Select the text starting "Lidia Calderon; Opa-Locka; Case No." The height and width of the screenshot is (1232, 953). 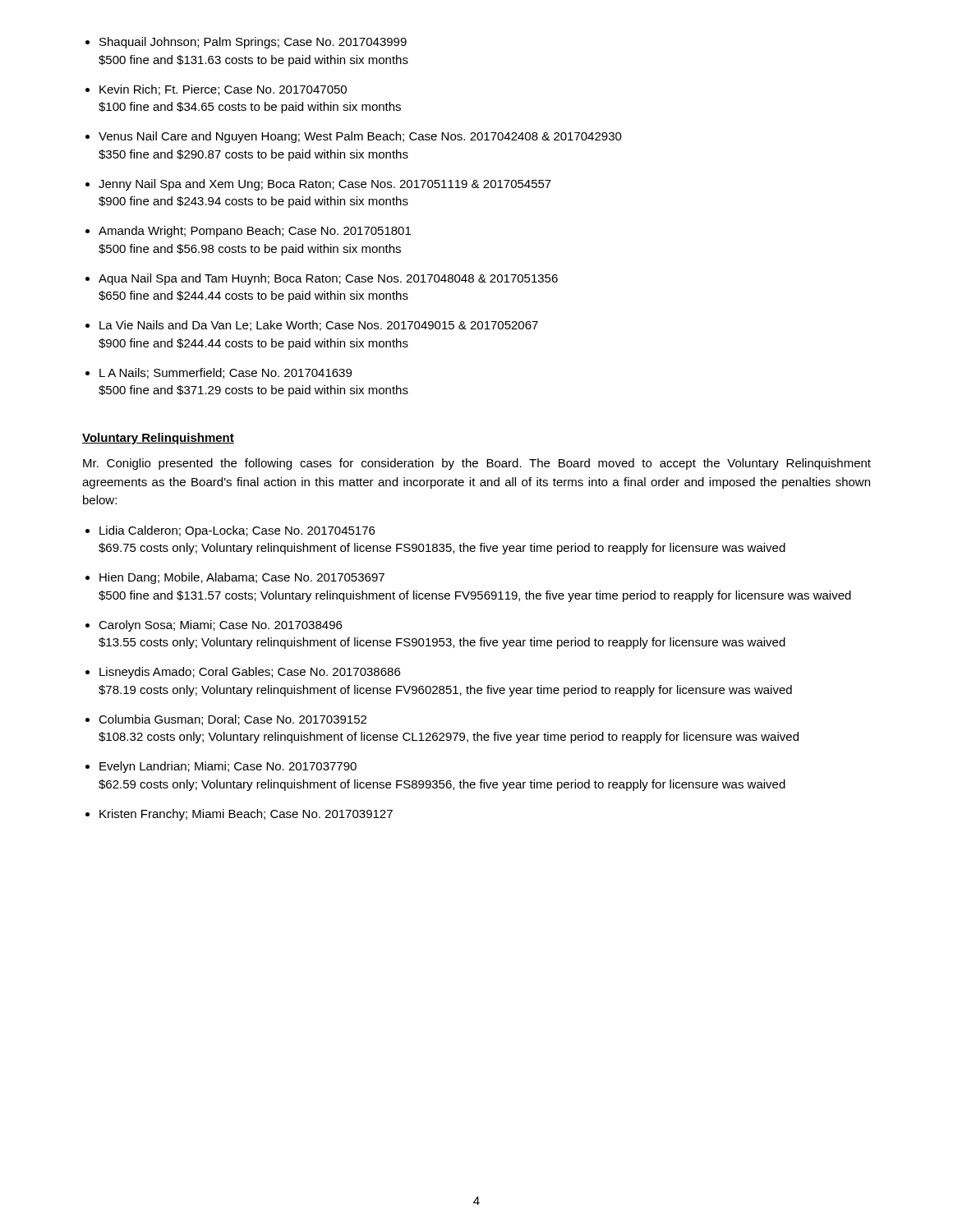[485, 539]
